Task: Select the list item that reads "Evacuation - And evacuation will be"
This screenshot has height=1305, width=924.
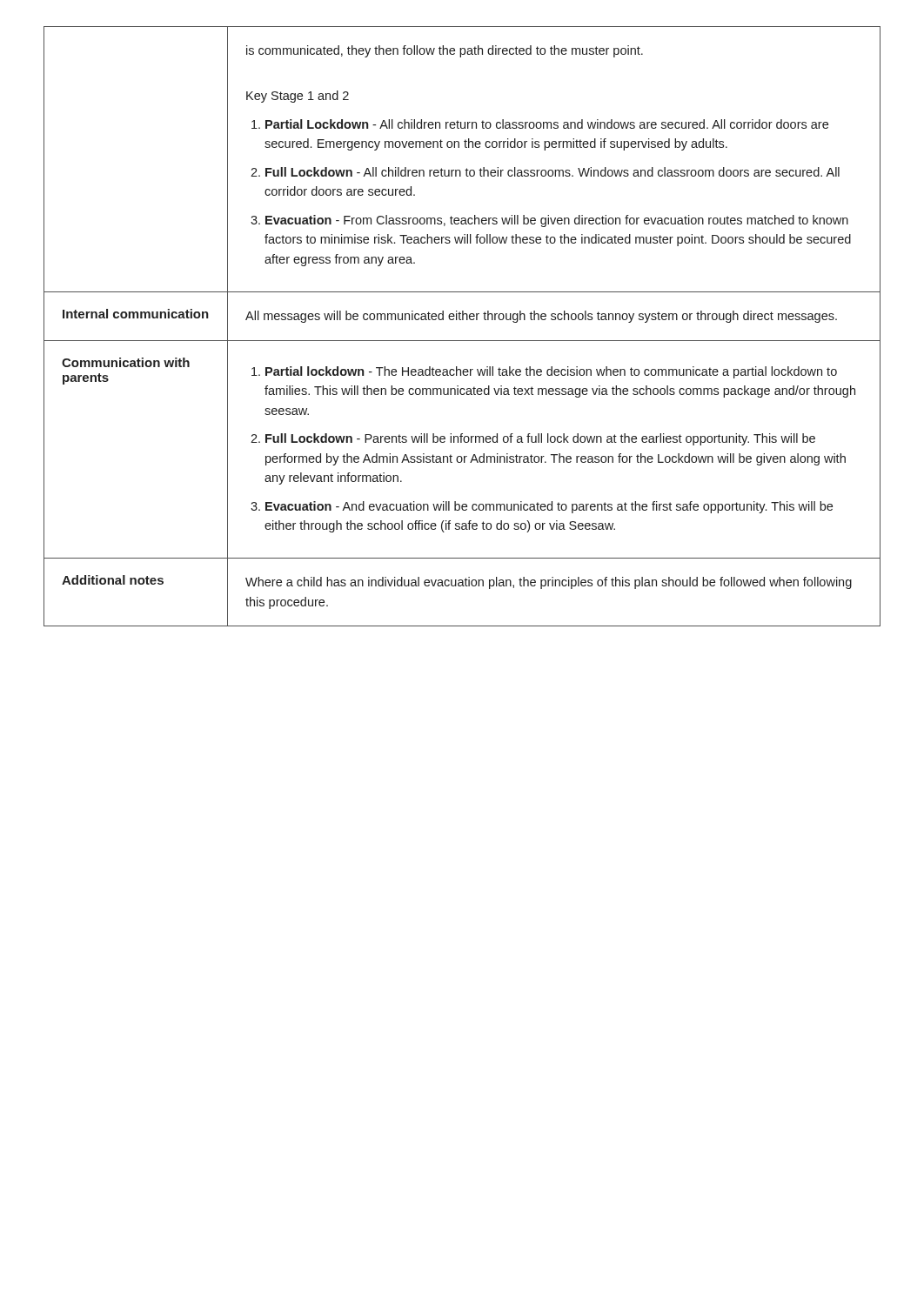Action: (549, 516)
